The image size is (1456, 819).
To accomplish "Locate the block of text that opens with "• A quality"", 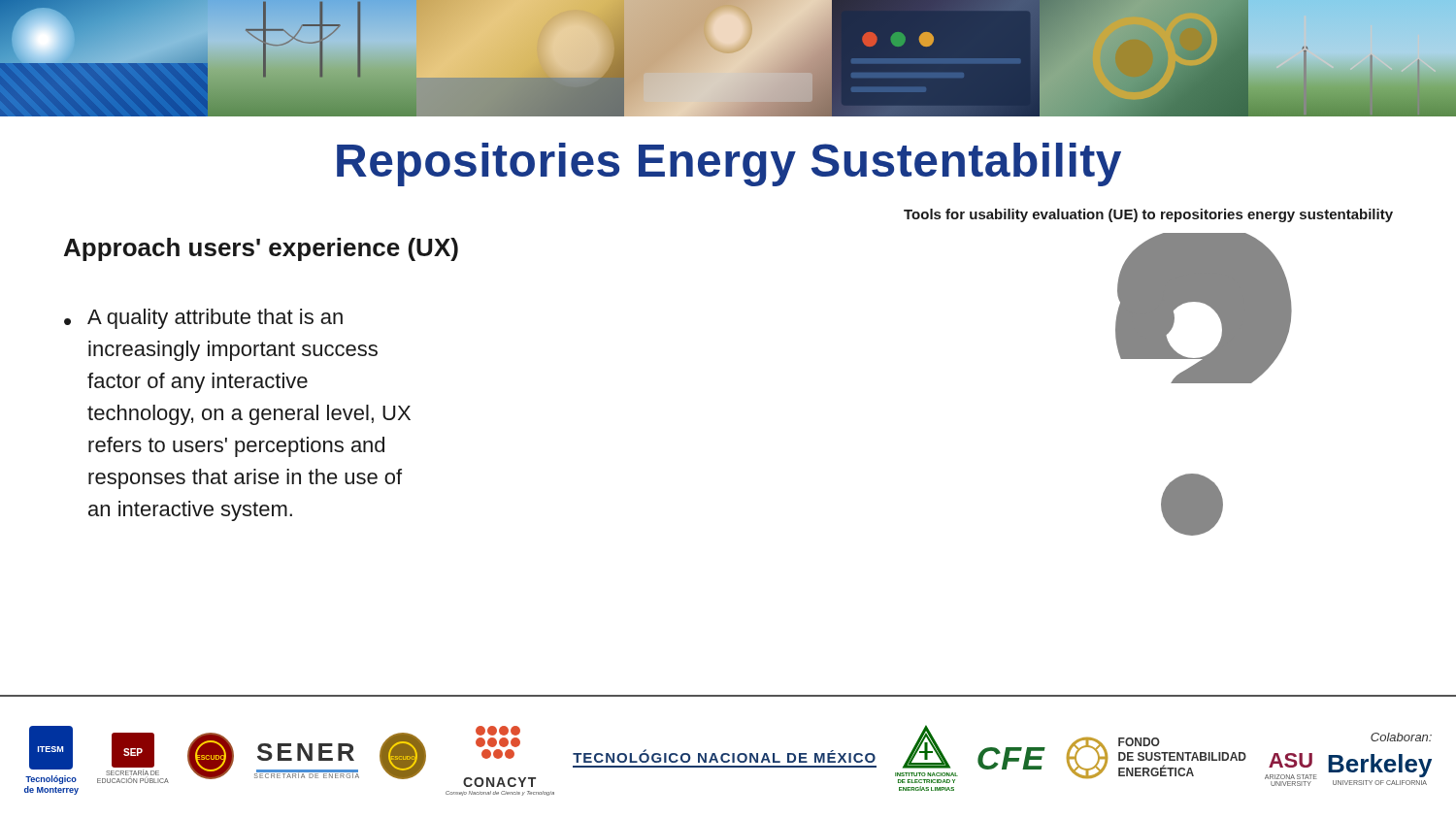I will (x=237, y=413).
